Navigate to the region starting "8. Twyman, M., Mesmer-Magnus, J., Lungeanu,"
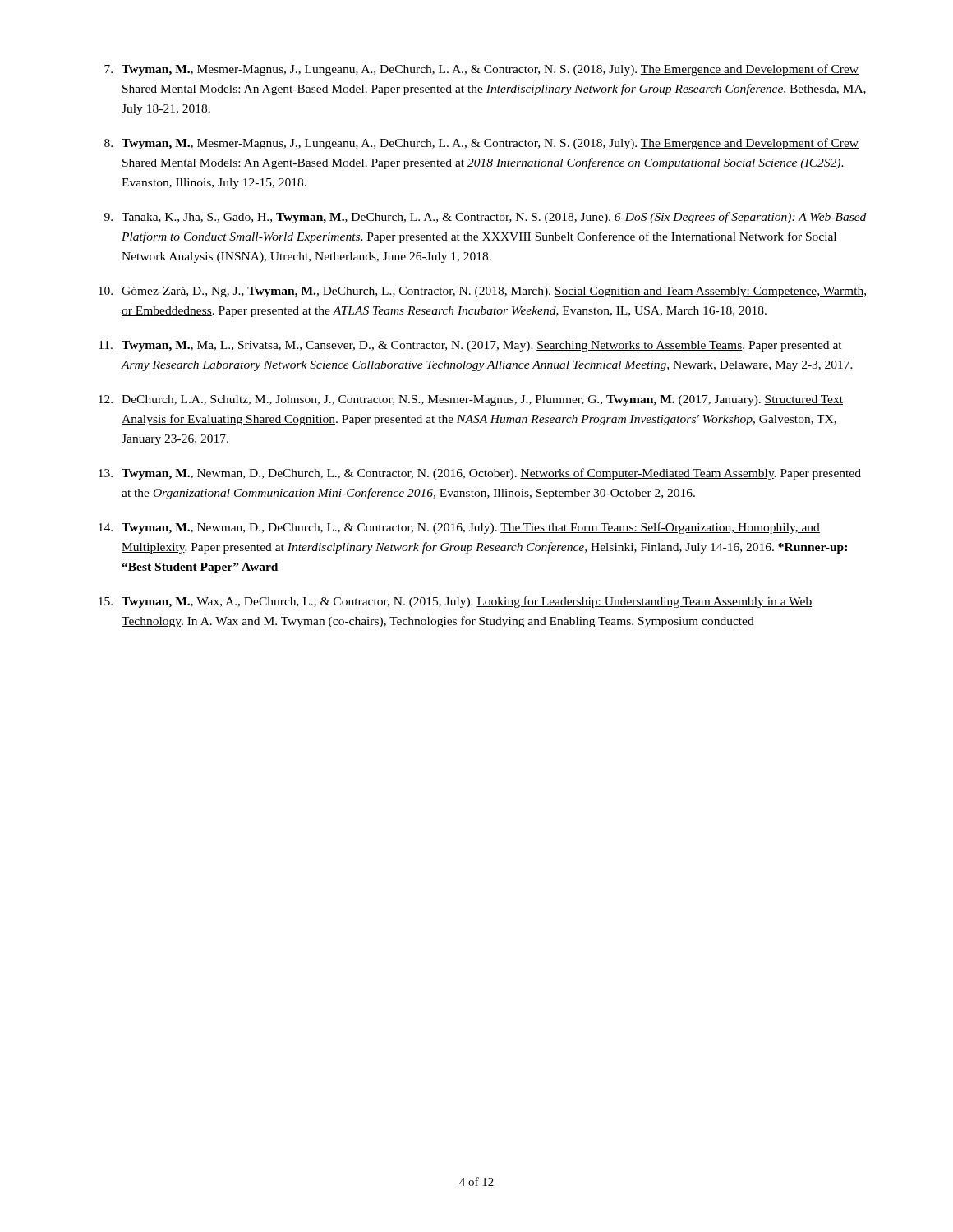 pos(476,163)
